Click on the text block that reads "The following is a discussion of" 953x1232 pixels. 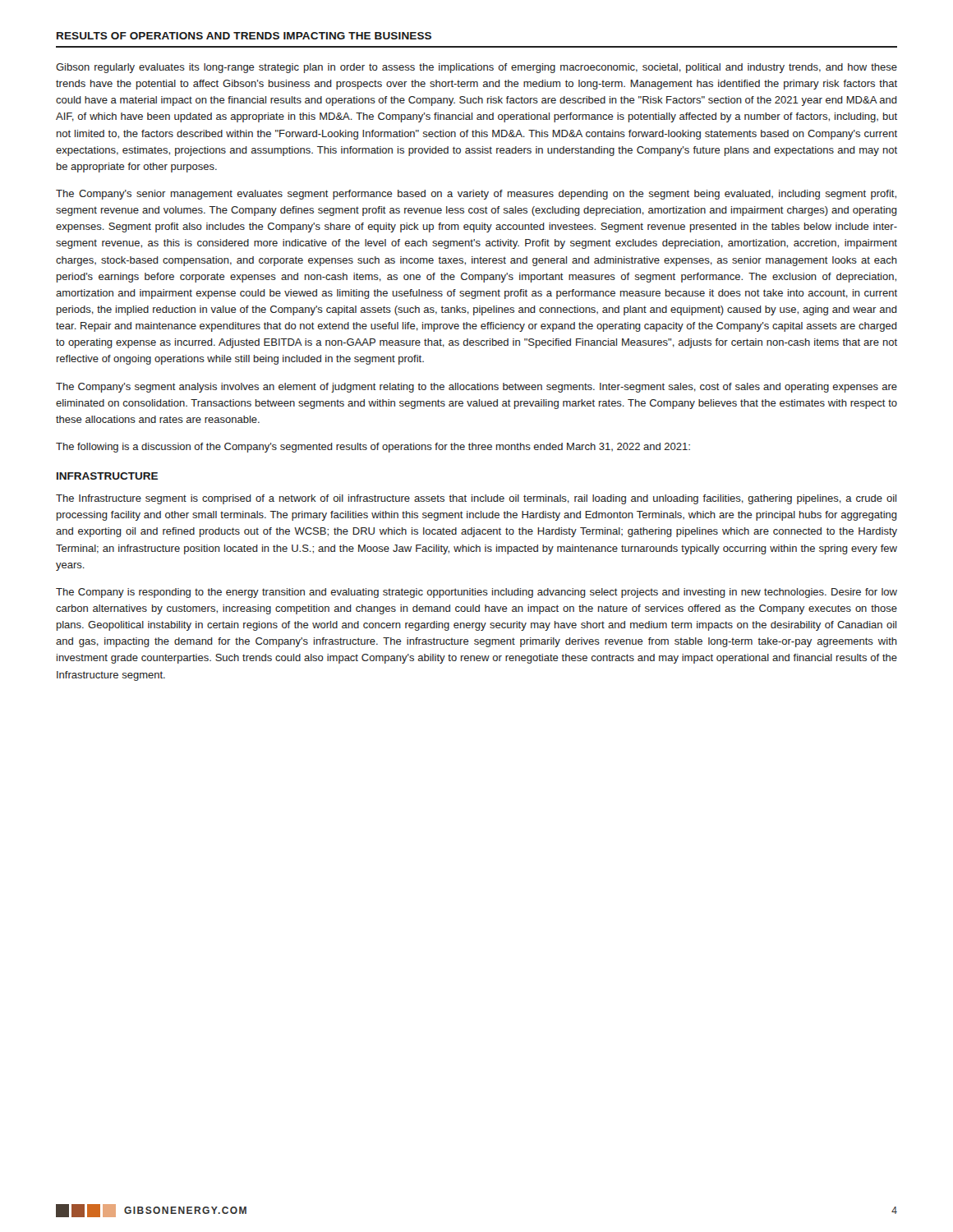(x=373, y=446)
